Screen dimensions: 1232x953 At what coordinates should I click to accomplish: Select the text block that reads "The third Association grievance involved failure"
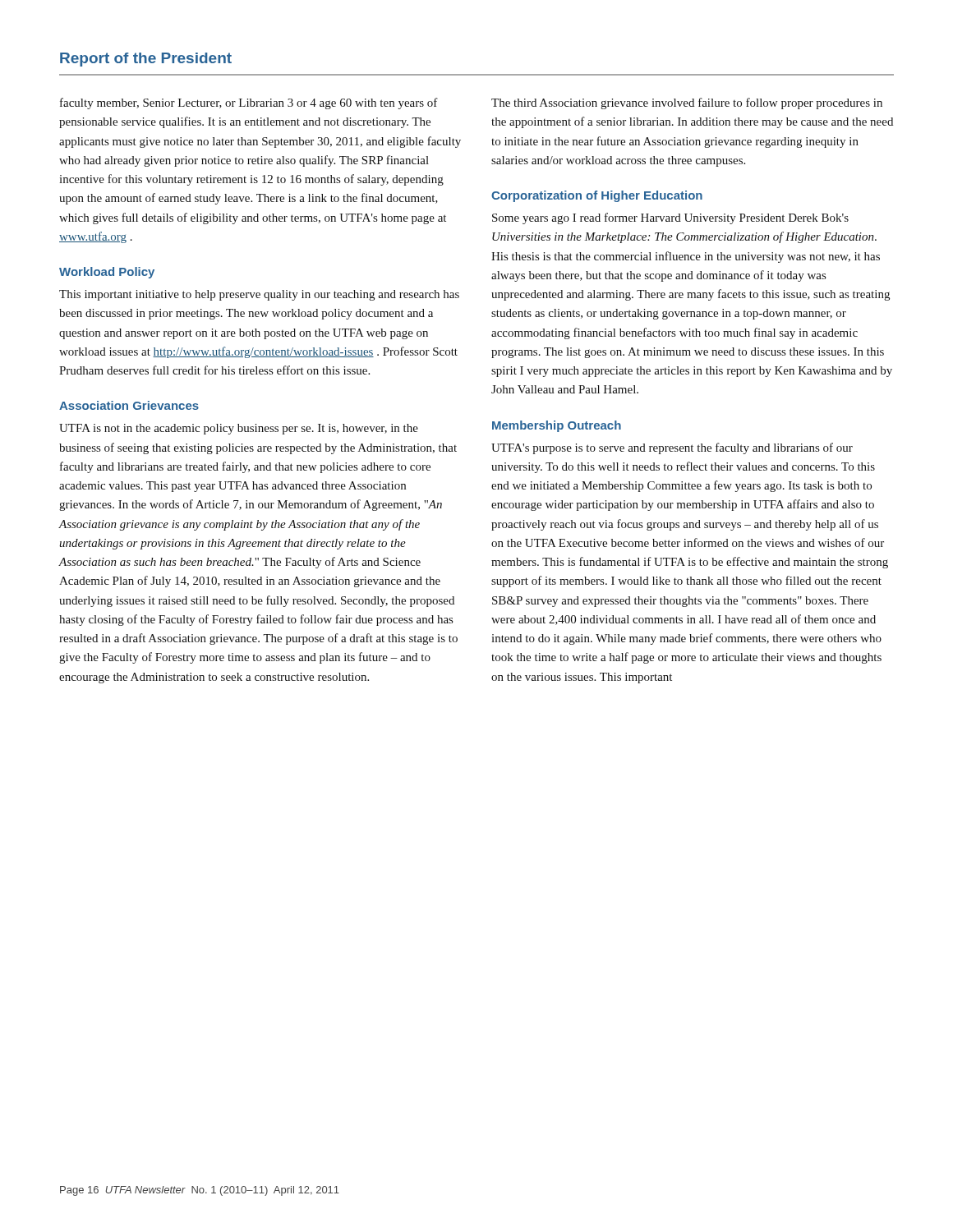point(693,132)
